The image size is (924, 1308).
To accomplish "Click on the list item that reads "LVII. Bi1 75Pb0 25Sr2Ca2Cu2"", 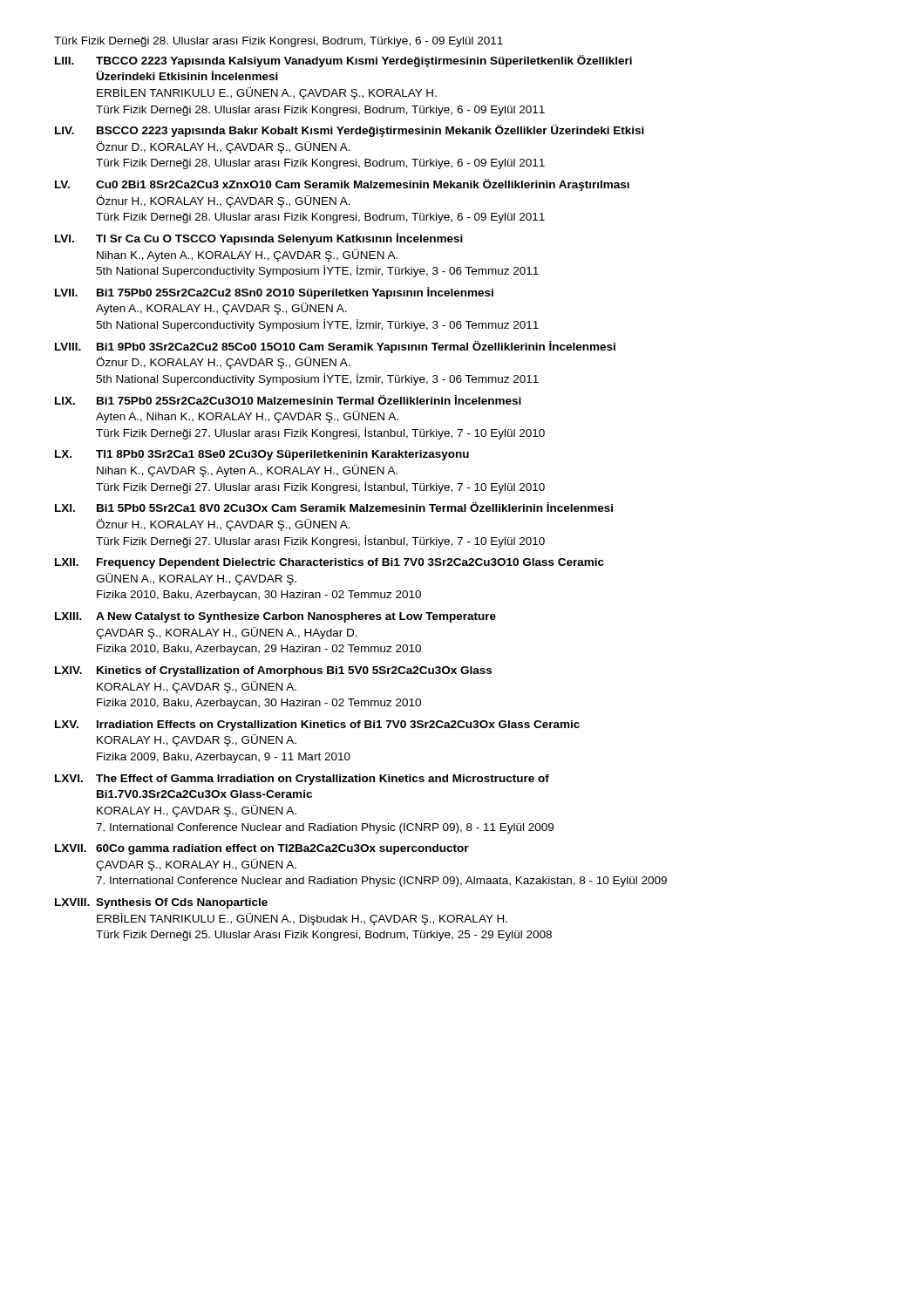I will (x=462, y=312).
